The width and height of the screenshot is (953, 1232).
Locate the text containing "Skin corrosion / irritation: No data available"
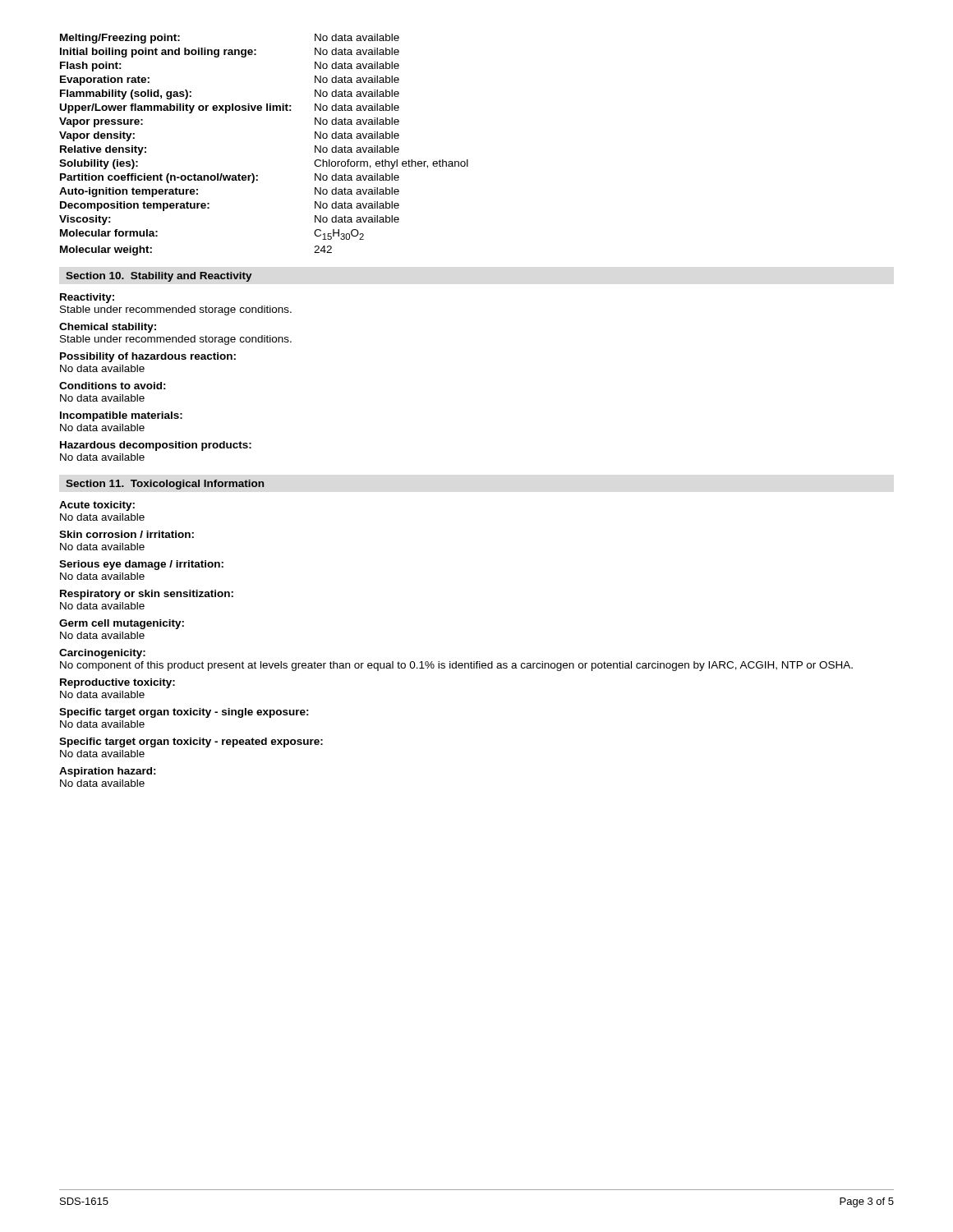(x=127, y=534)
